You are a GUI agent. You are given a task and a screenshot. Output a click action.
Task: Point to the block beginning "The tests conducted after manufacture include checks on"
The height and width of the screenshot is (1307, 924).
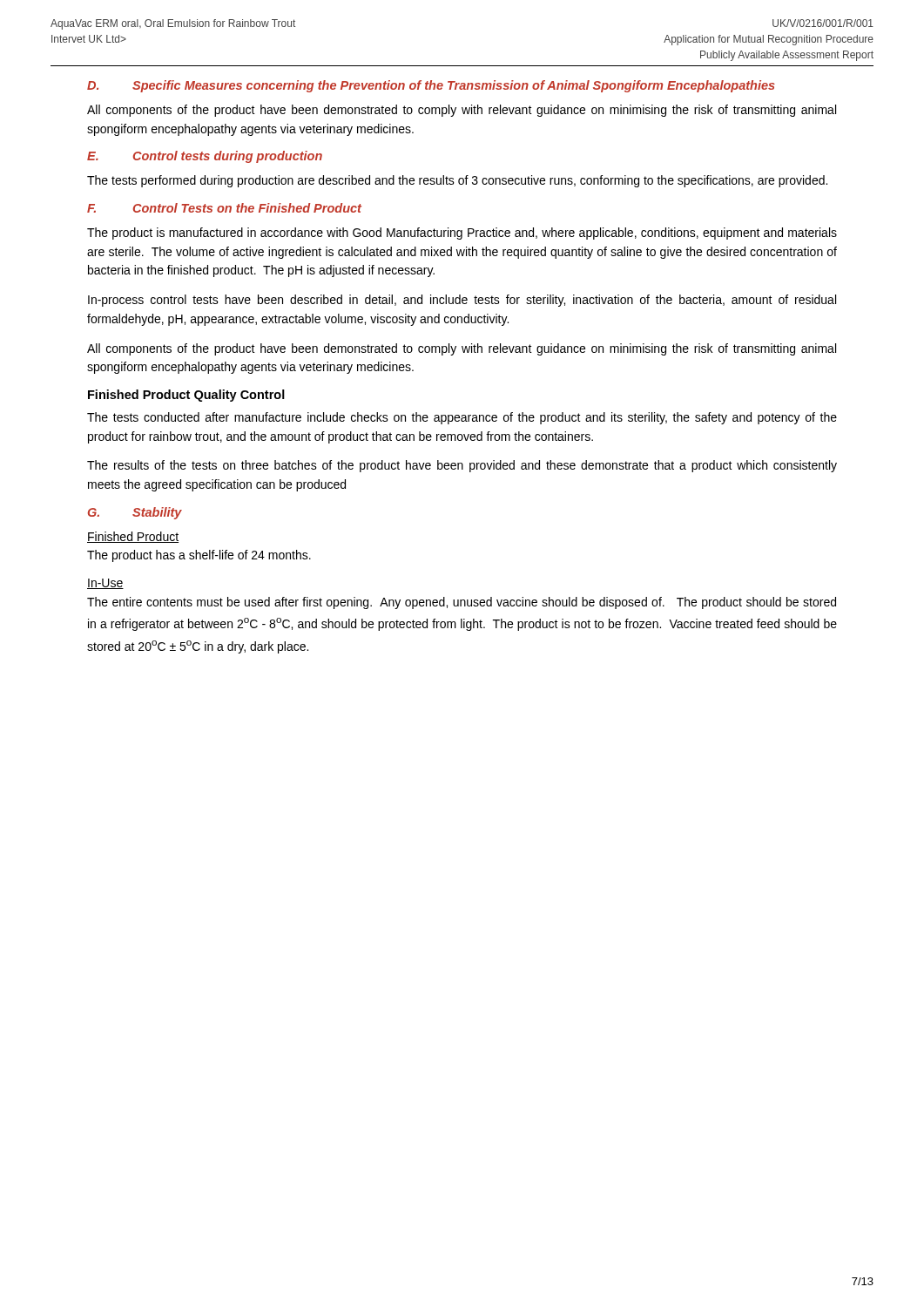pos(462,427)
